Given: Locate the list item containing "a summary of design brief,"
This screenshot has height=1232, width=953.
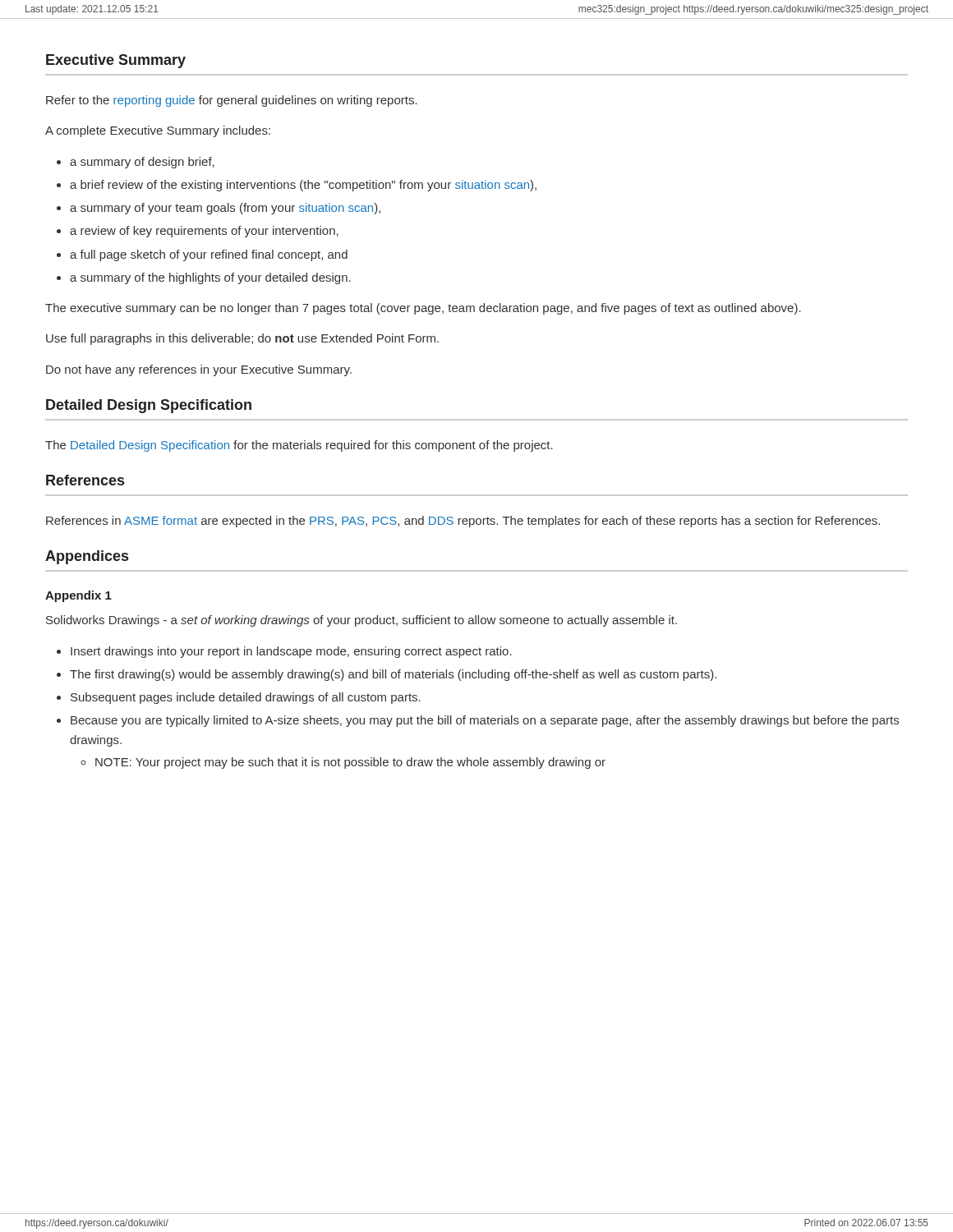Looking at the screenshot, I should pos(142,163).
